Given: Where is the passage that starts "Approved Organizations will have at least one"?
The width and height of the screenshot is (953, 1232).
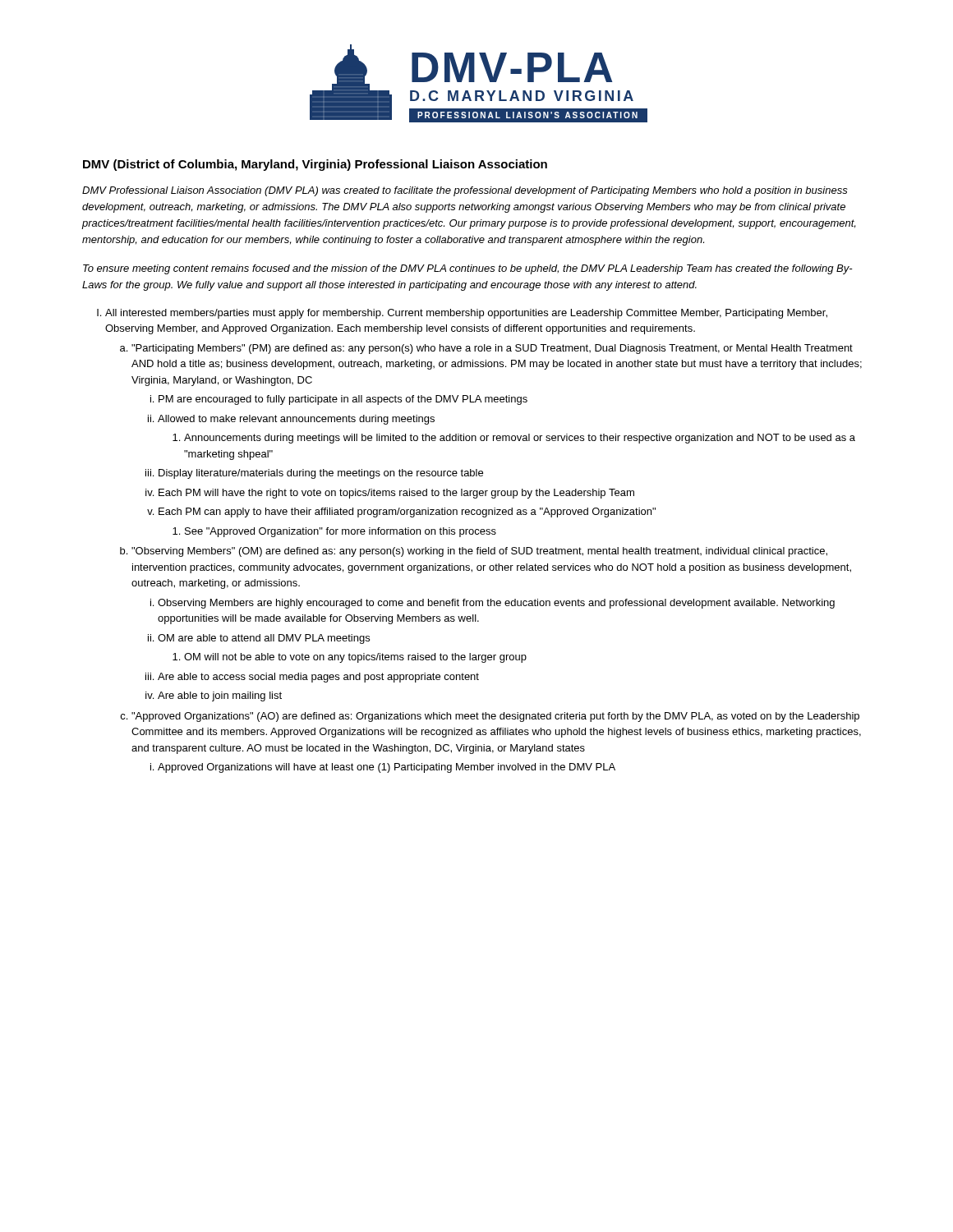Looking at the screenshot, I should point(387,767).
